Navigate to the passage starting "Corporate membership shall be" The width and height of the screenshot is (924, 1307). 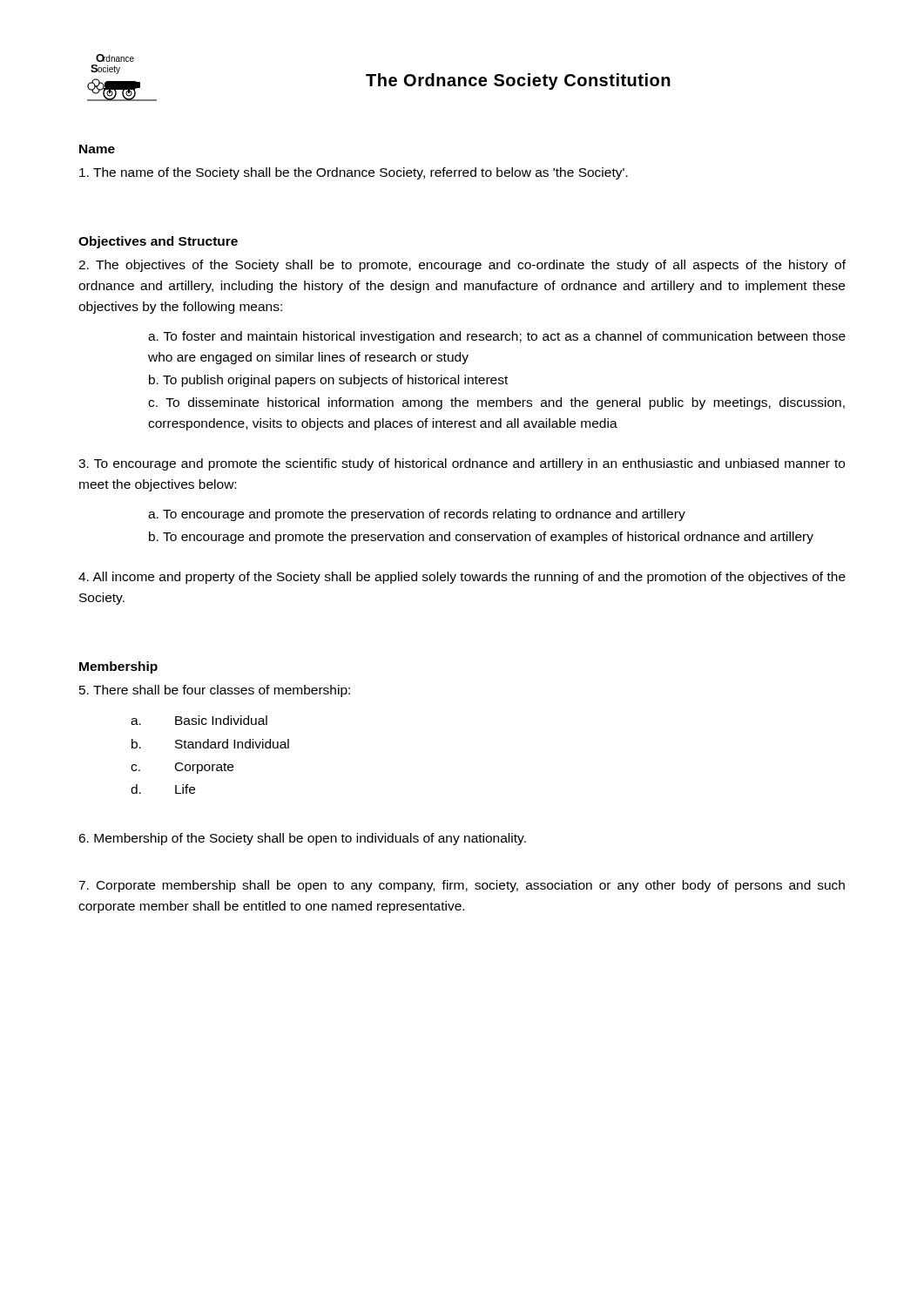point(462,895)
